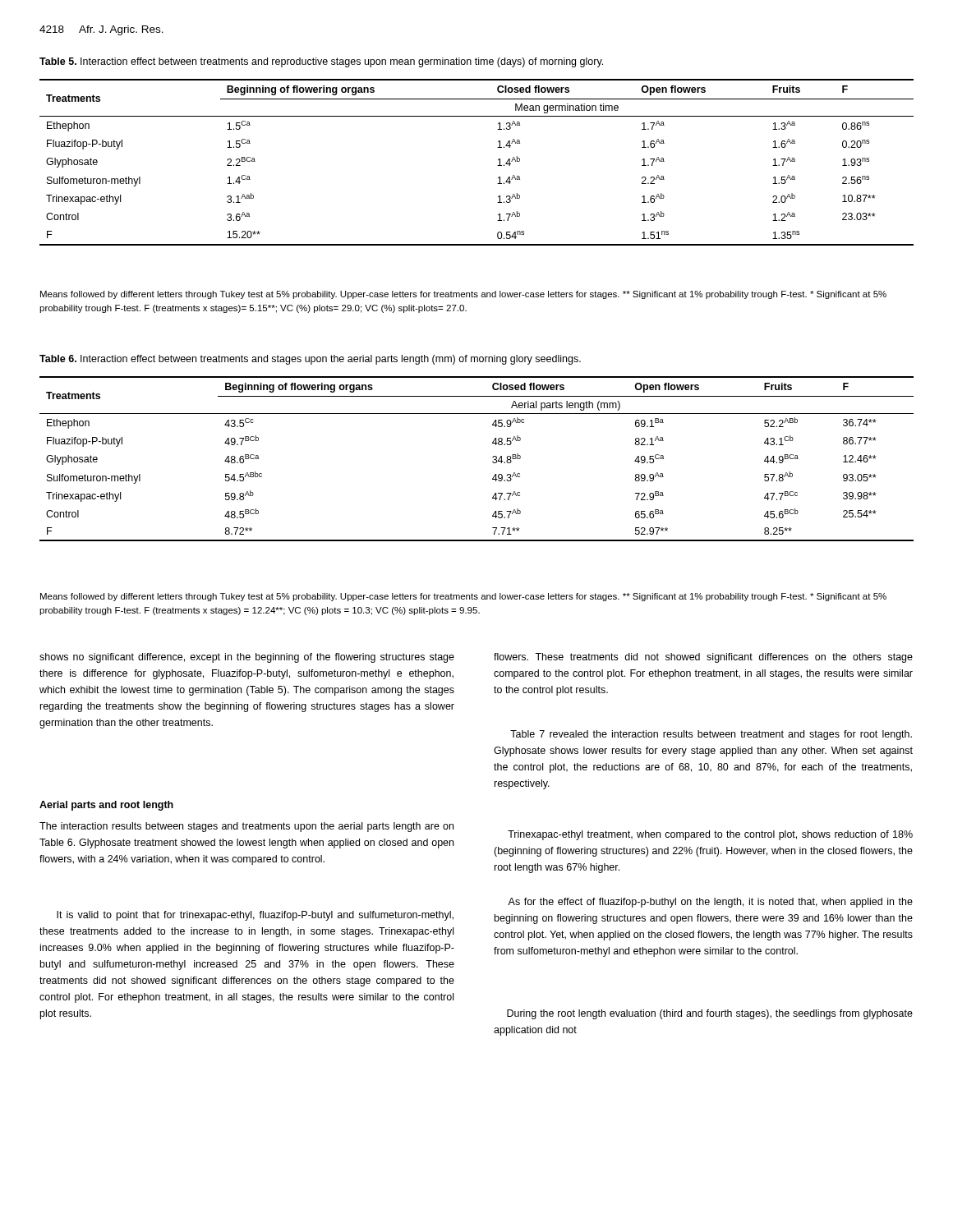Click on the passage starting "As for the effect of fluazifop-p-buthyl on the"

pyautogui.click(x=703, y=926)
